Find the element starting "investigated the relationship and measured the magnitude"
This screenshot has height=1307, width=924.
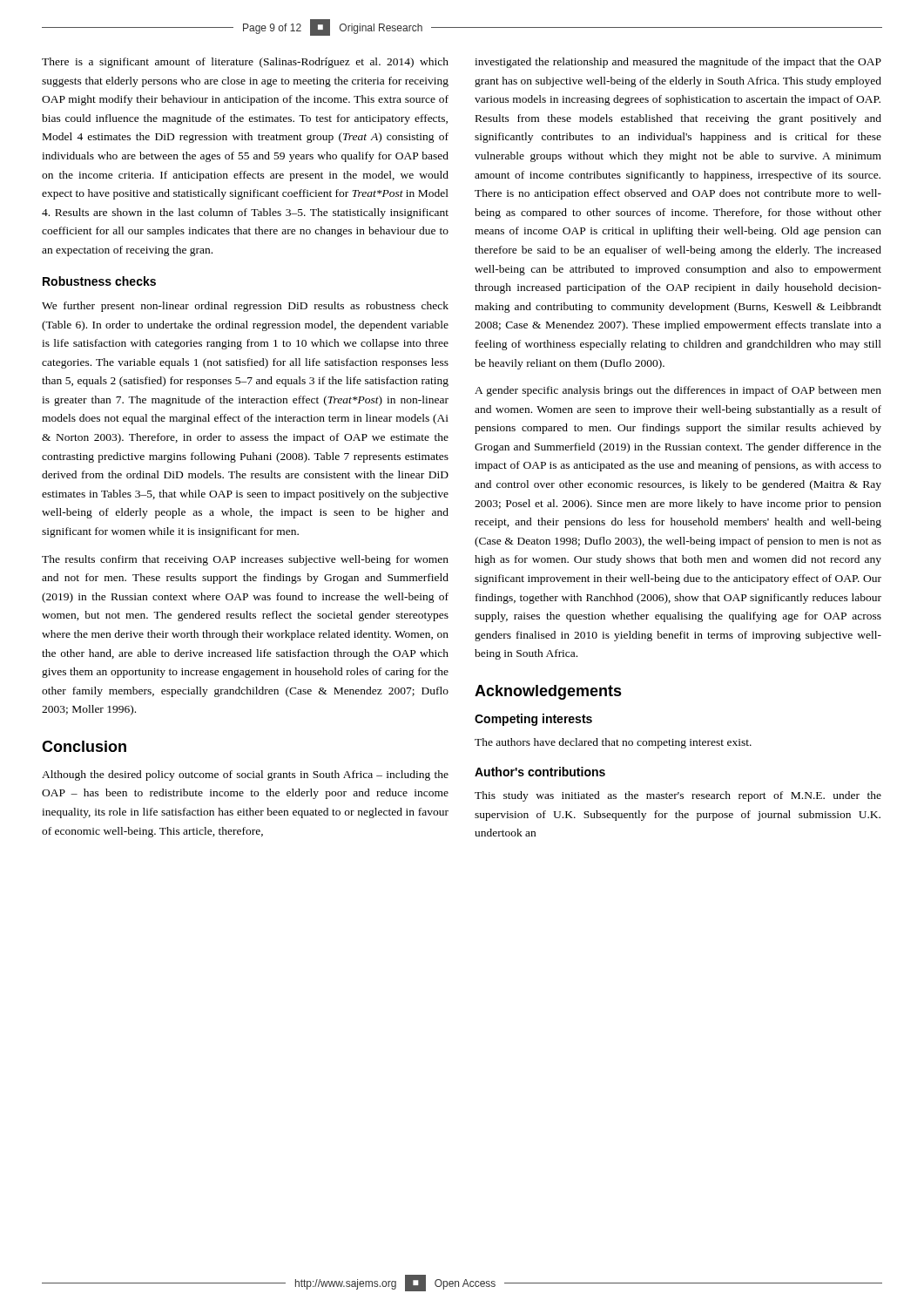coord(678,212)
